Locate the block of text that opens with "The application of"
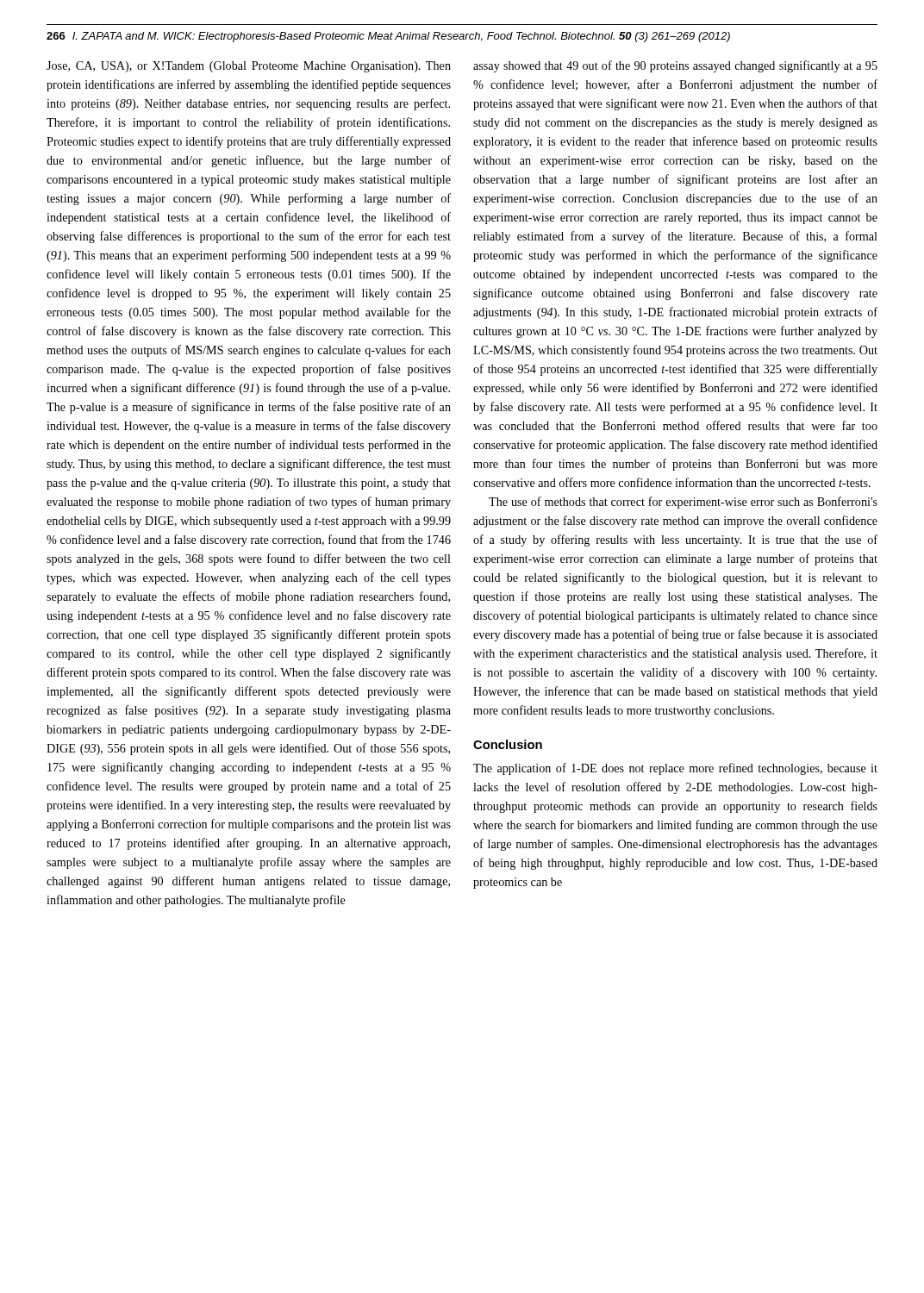 675,825
